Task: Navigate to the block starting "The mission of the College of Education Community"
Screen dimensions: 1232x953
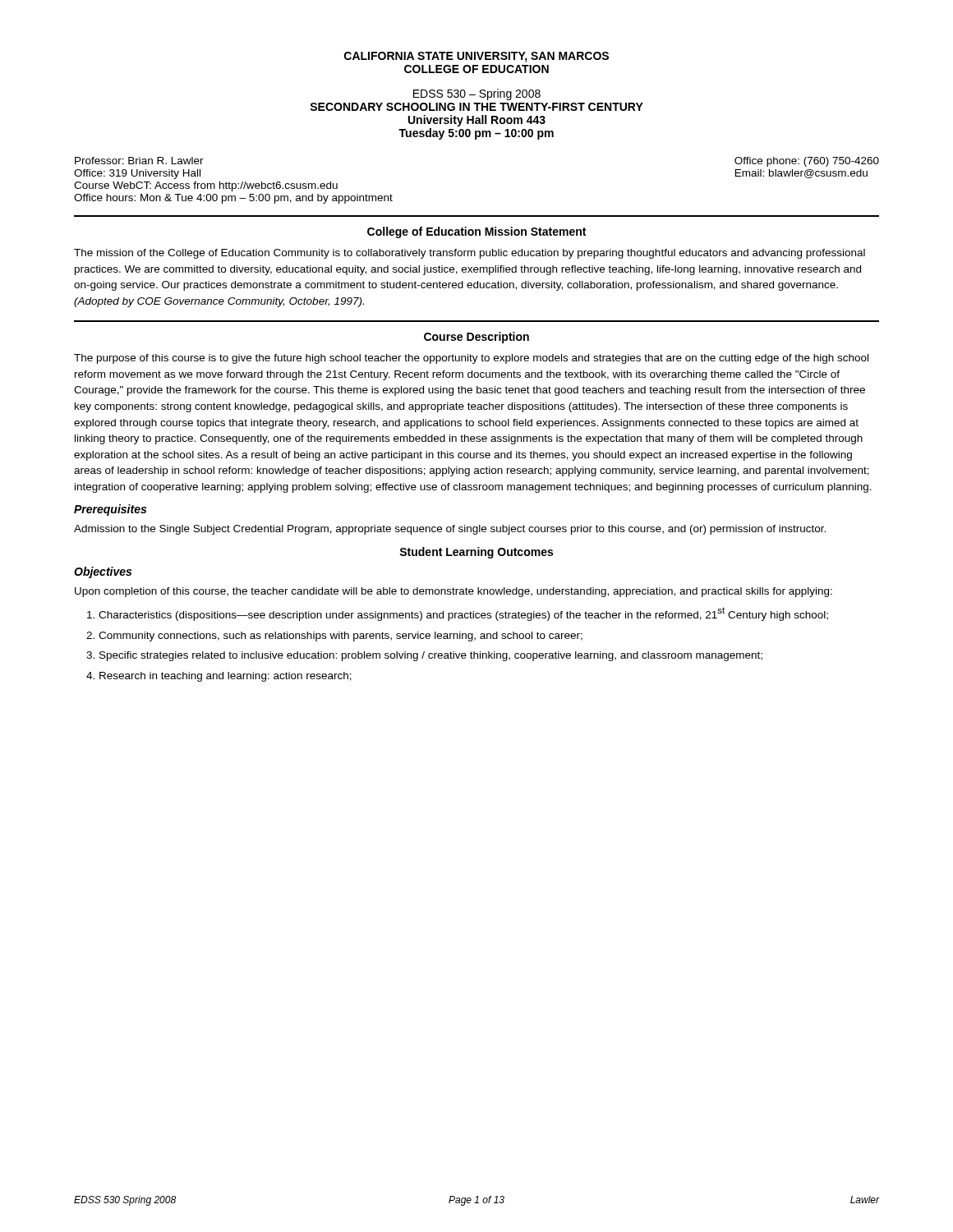Action: (x=470, y=277)
